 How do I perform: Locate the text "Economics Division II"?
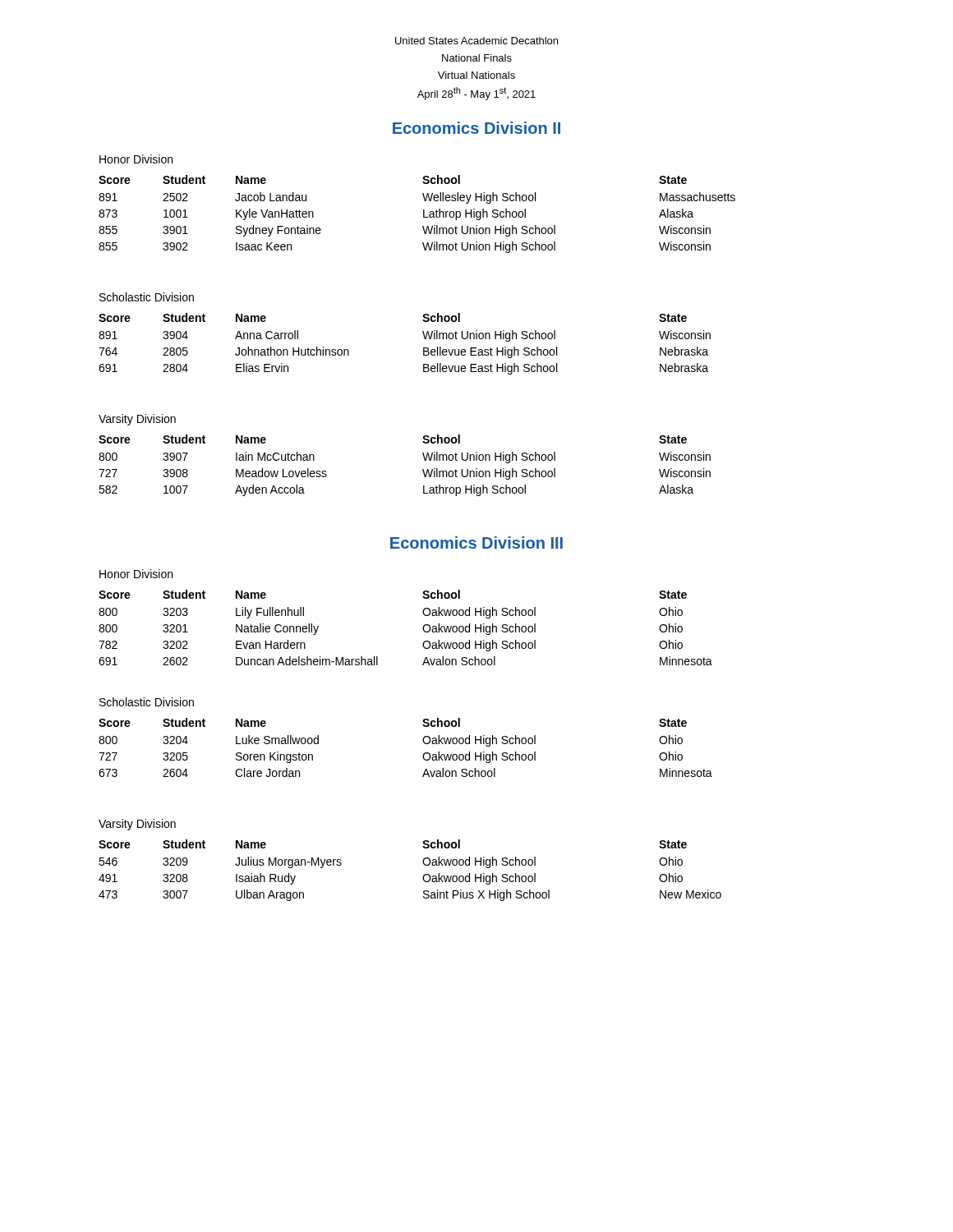pos(476,128)
